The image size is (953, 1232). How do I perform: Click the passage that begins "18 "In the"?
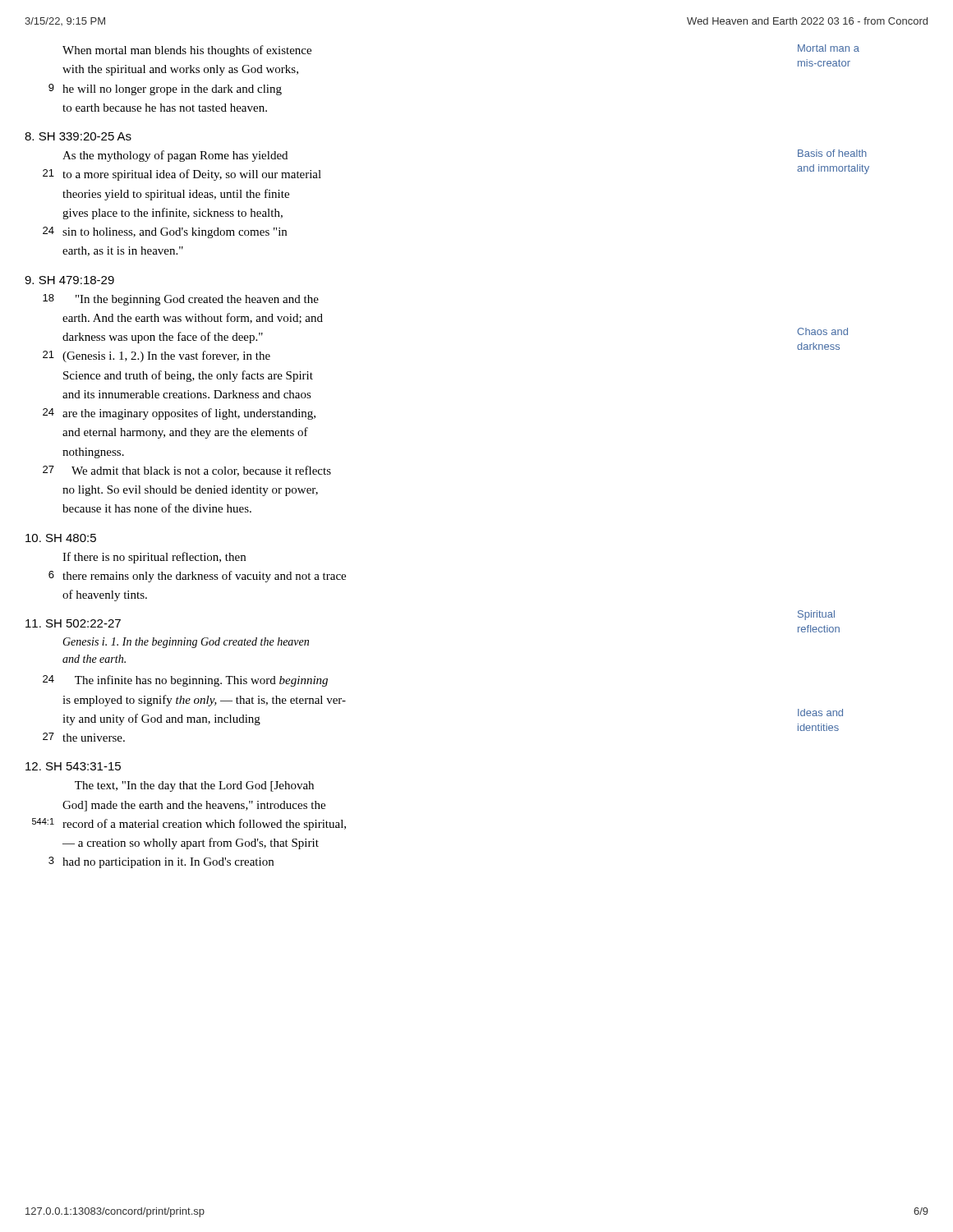pos(181,300)
